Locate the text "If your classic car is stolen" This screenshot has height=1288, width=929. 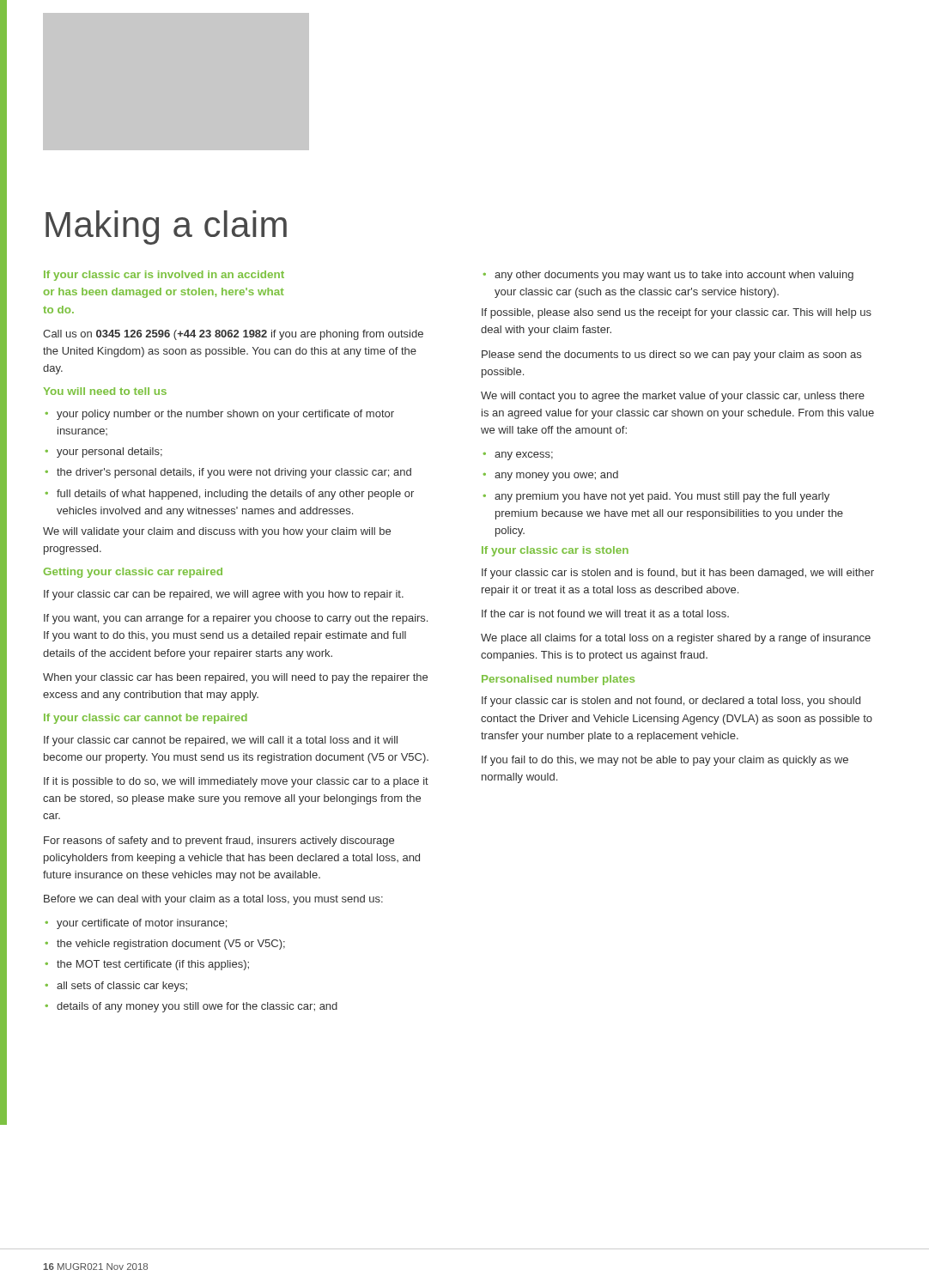click(x=555, y=551)
